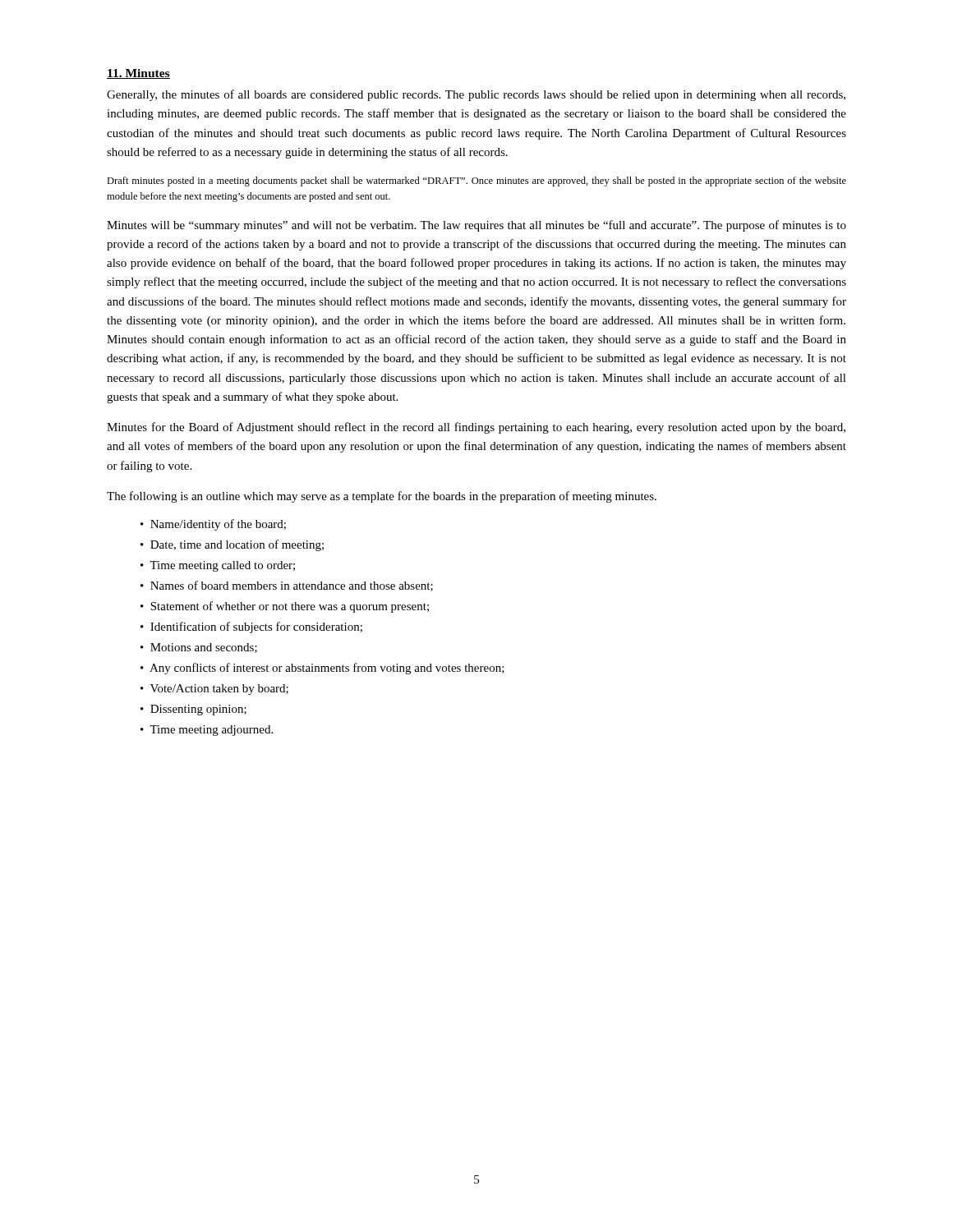Select the list item that says "• Statement of whether or not there was"
Viewport: 953px width, 1232px height.
(285, 606)
